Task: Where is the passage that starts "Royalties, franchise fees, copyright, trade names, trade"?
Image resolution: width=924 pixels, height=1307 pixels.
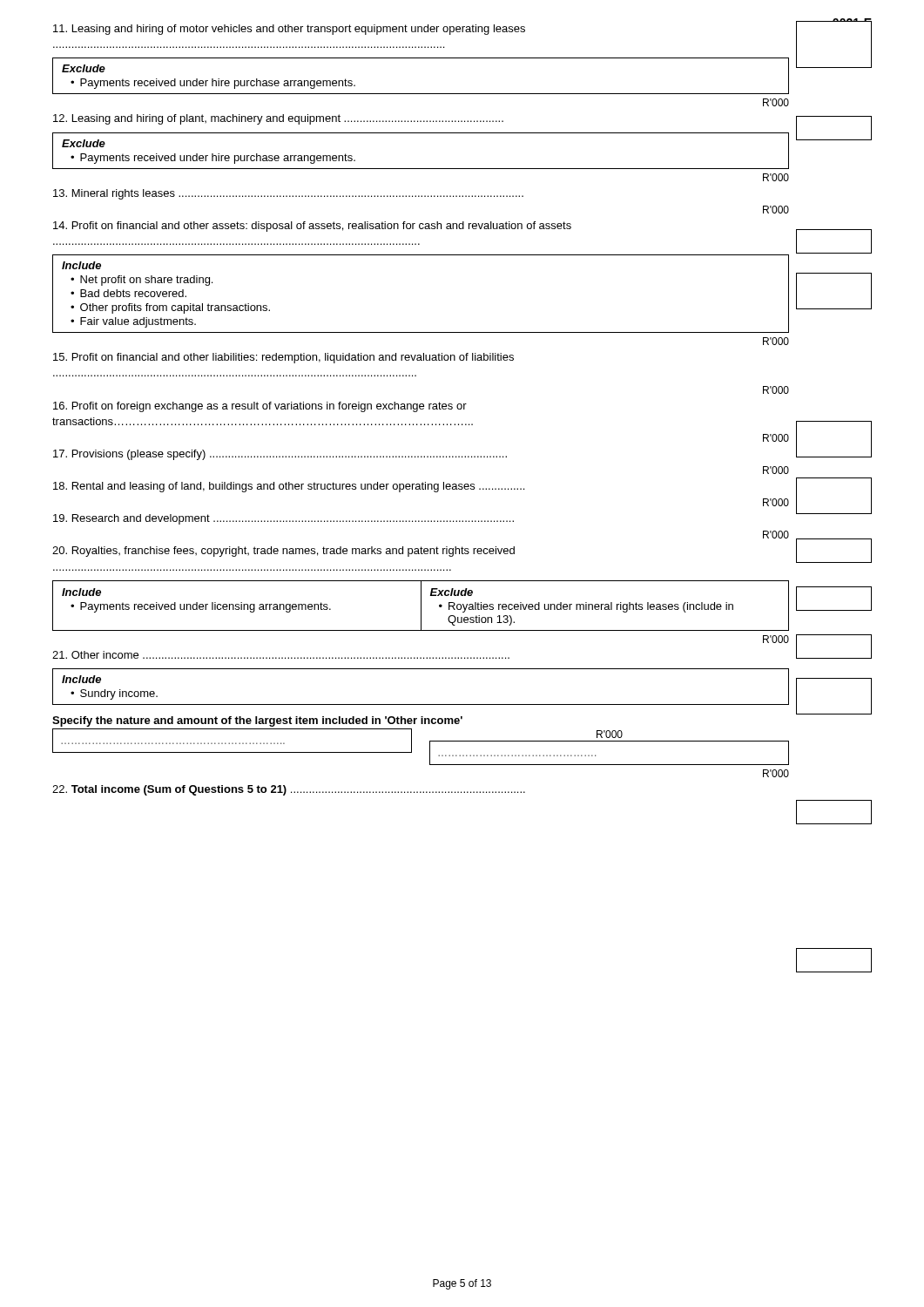Action: pyautogui.click(x=284, y=559)
